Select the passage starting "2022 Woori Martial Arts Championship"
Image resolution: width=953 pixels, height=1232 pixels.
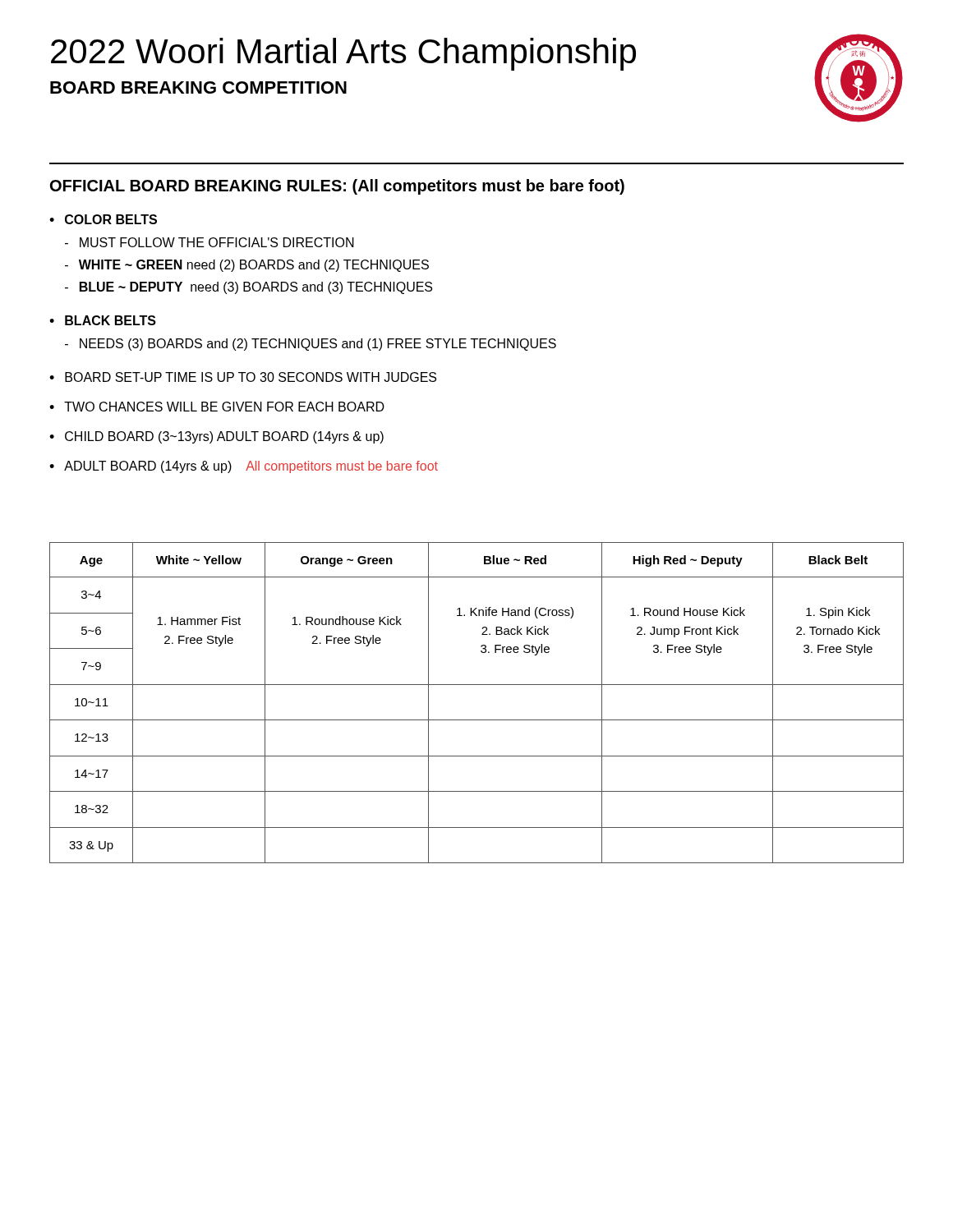point(343,52)
